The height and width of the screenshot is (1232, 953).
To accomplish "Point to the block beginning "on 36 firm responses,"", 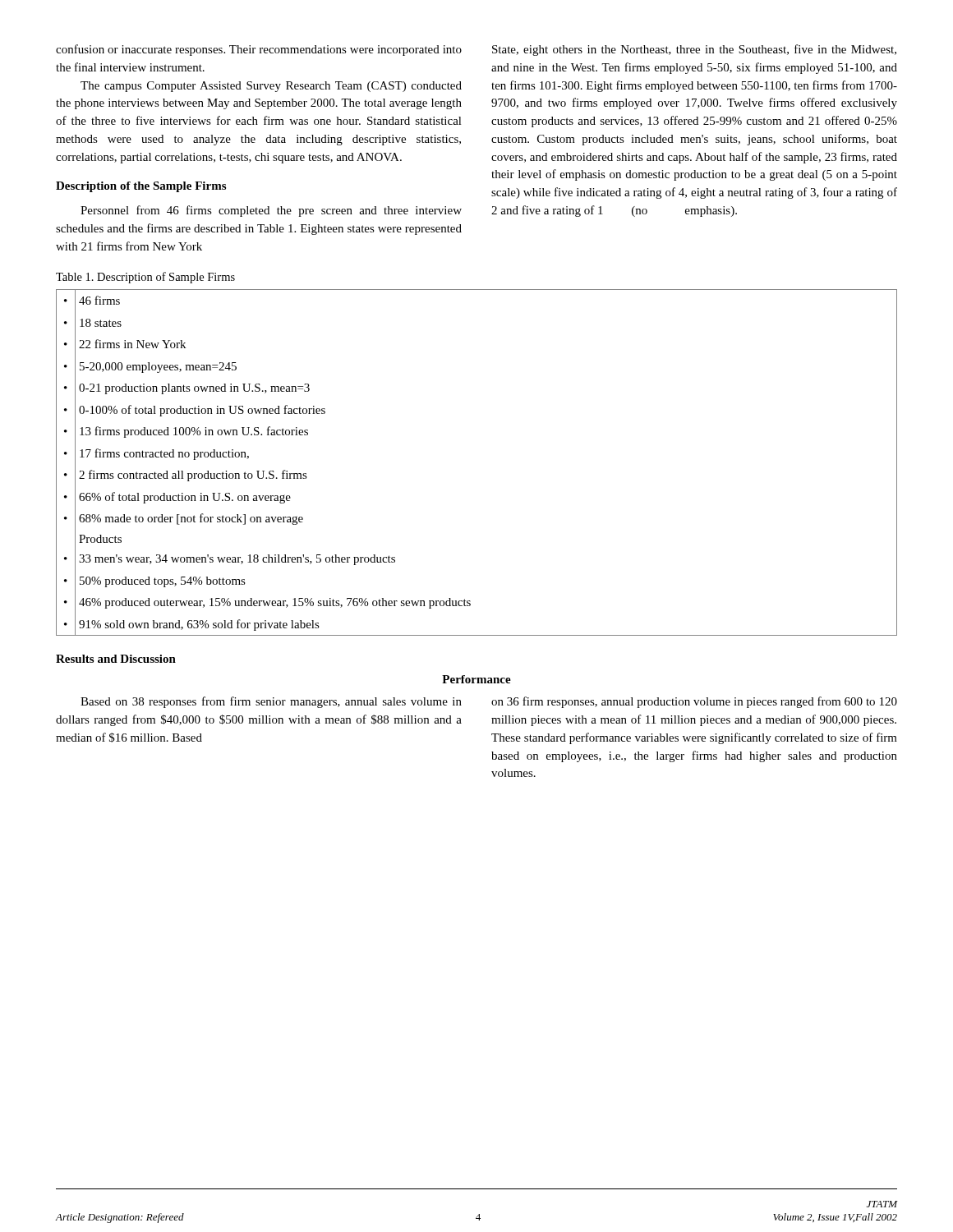I will (x=694, y=738).
